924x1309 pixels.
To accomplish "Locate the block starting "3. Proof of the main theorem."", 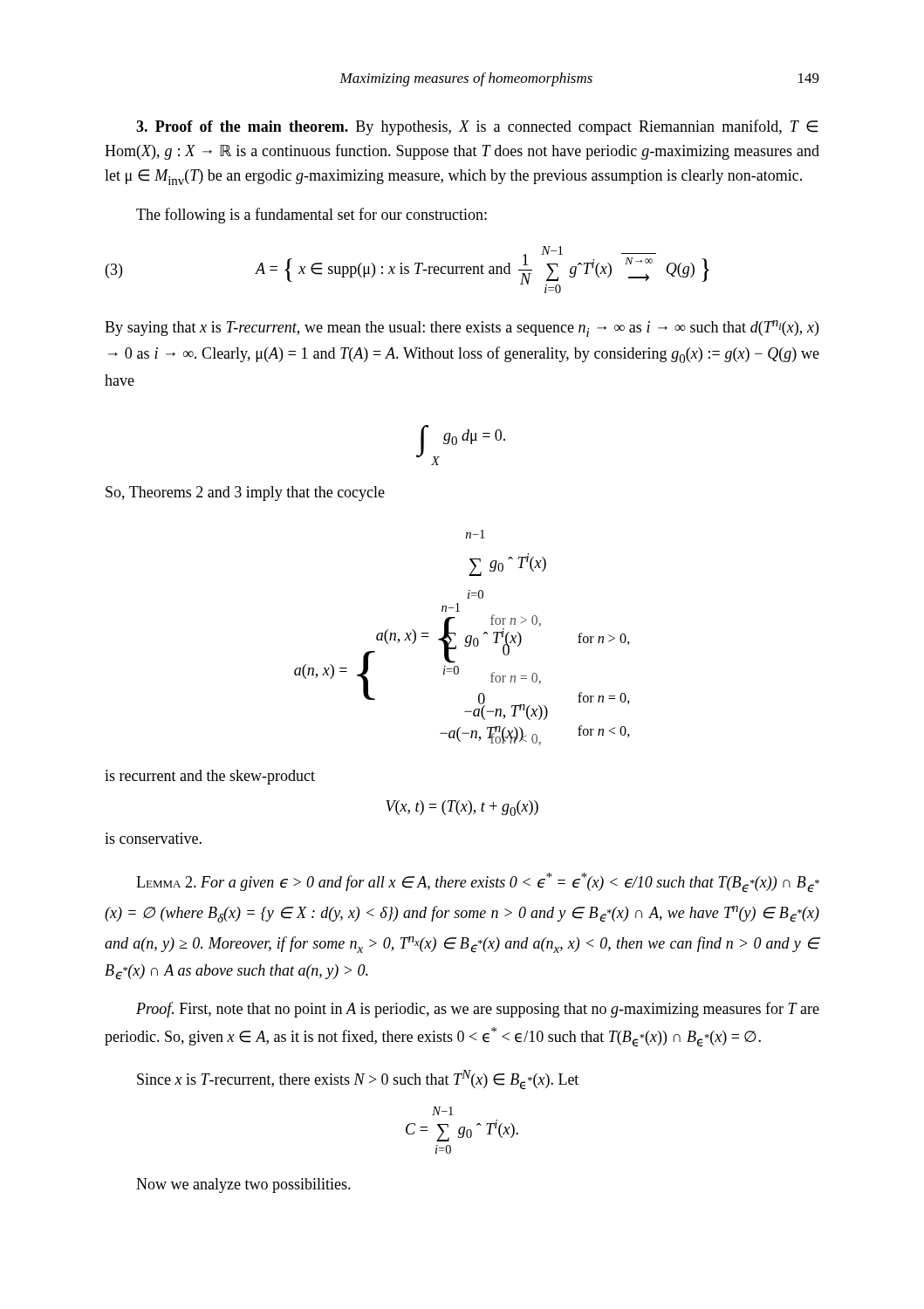I will [462, 152].
